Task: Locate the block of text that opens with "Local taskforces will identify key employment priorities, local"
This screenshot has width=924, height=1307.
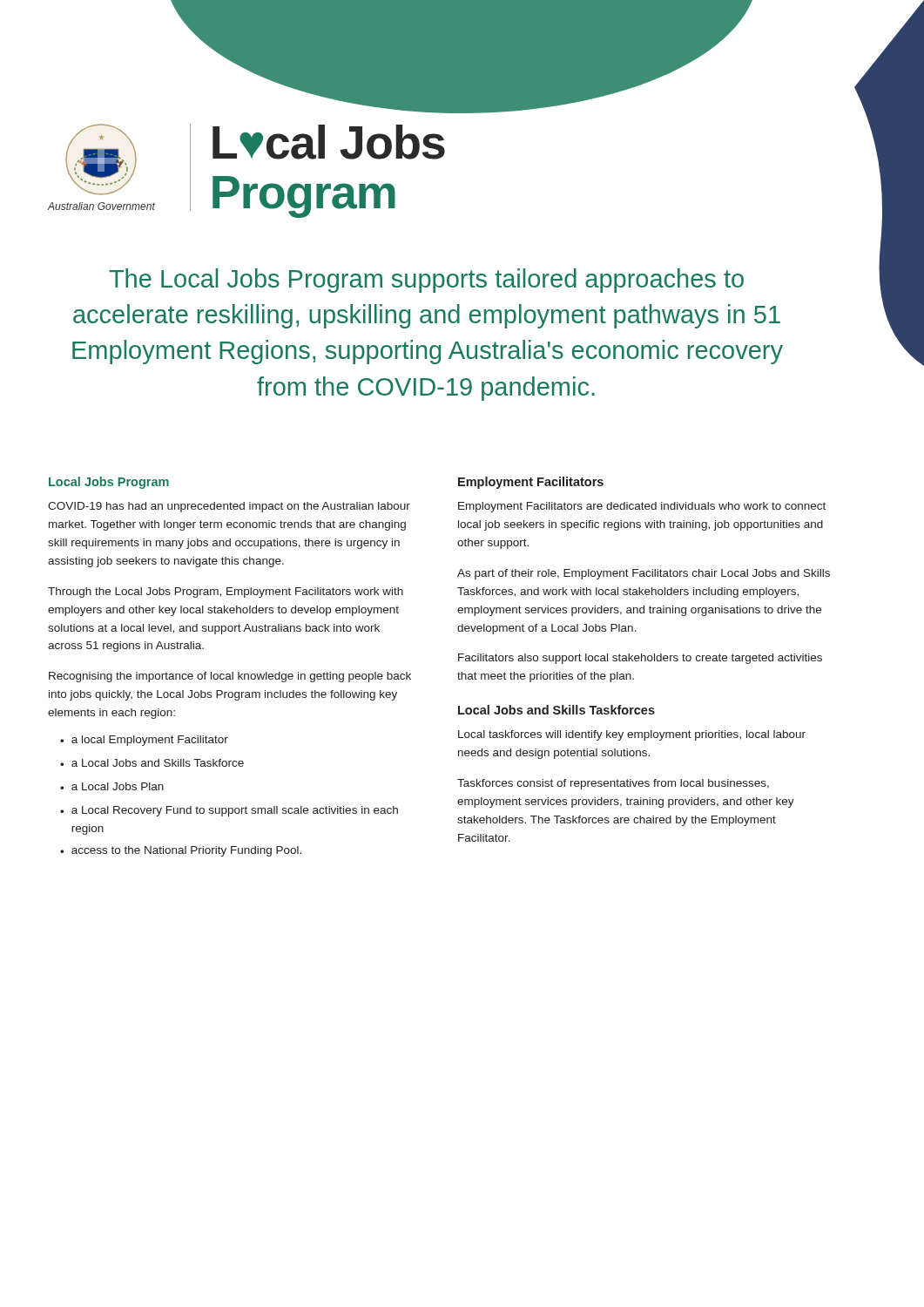Action: (631, 743)
